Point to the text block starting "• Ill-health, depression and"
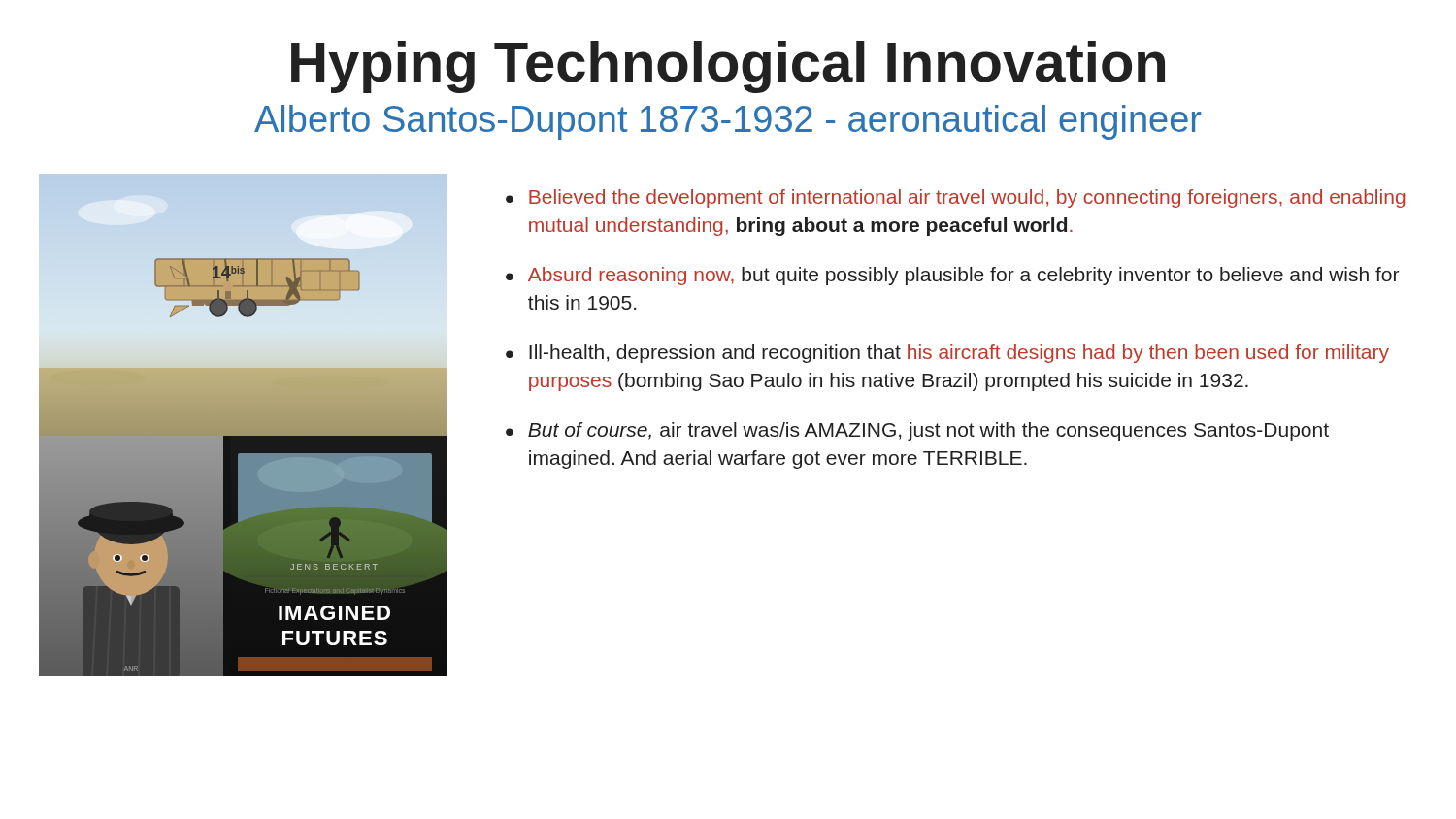The height and width of the screenshot is (819, 1456). pyautogui.click(x=961, y=366)
